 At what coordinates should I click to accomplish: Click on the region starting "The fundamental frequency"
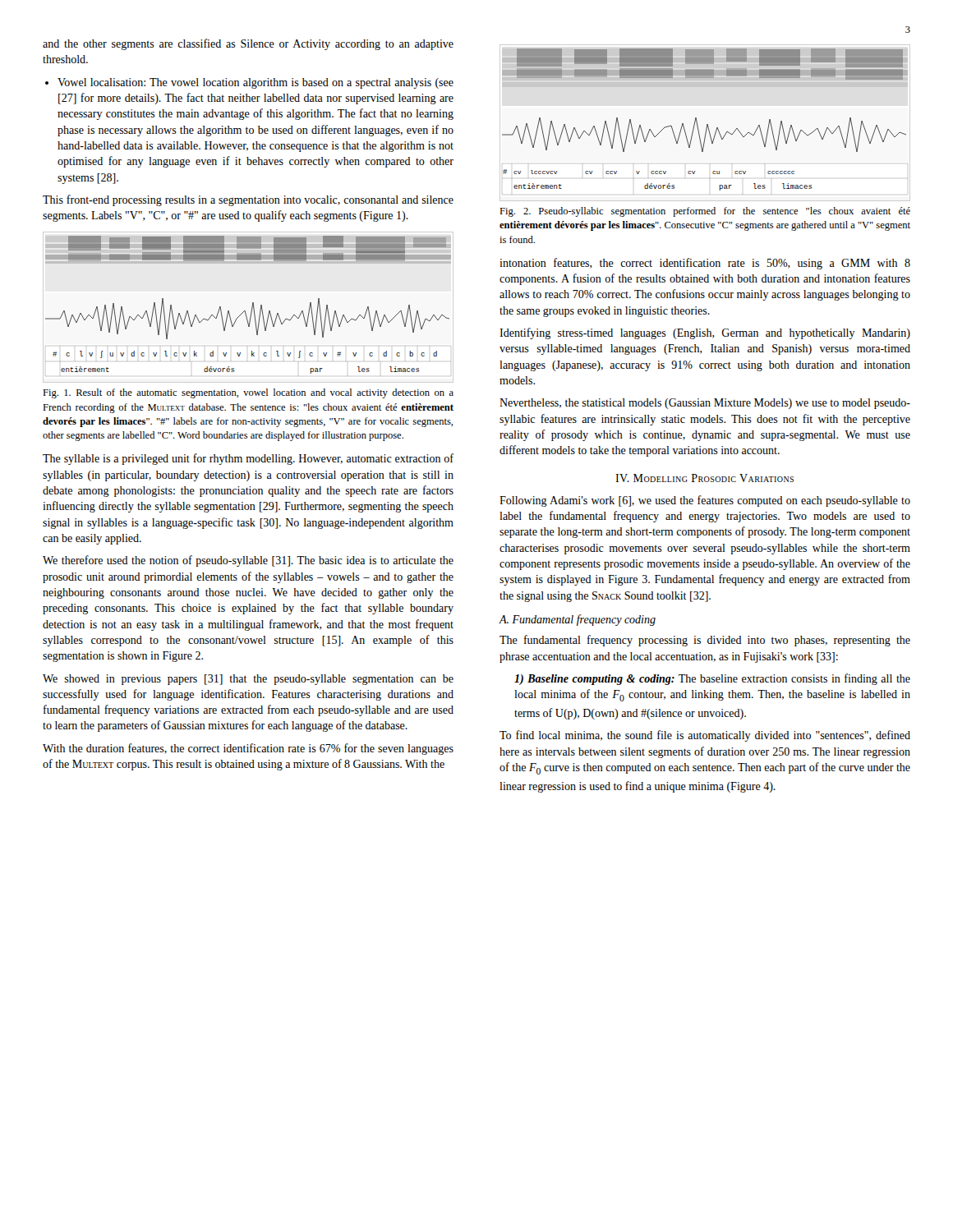pyautogui.click(x=705, y=649)
